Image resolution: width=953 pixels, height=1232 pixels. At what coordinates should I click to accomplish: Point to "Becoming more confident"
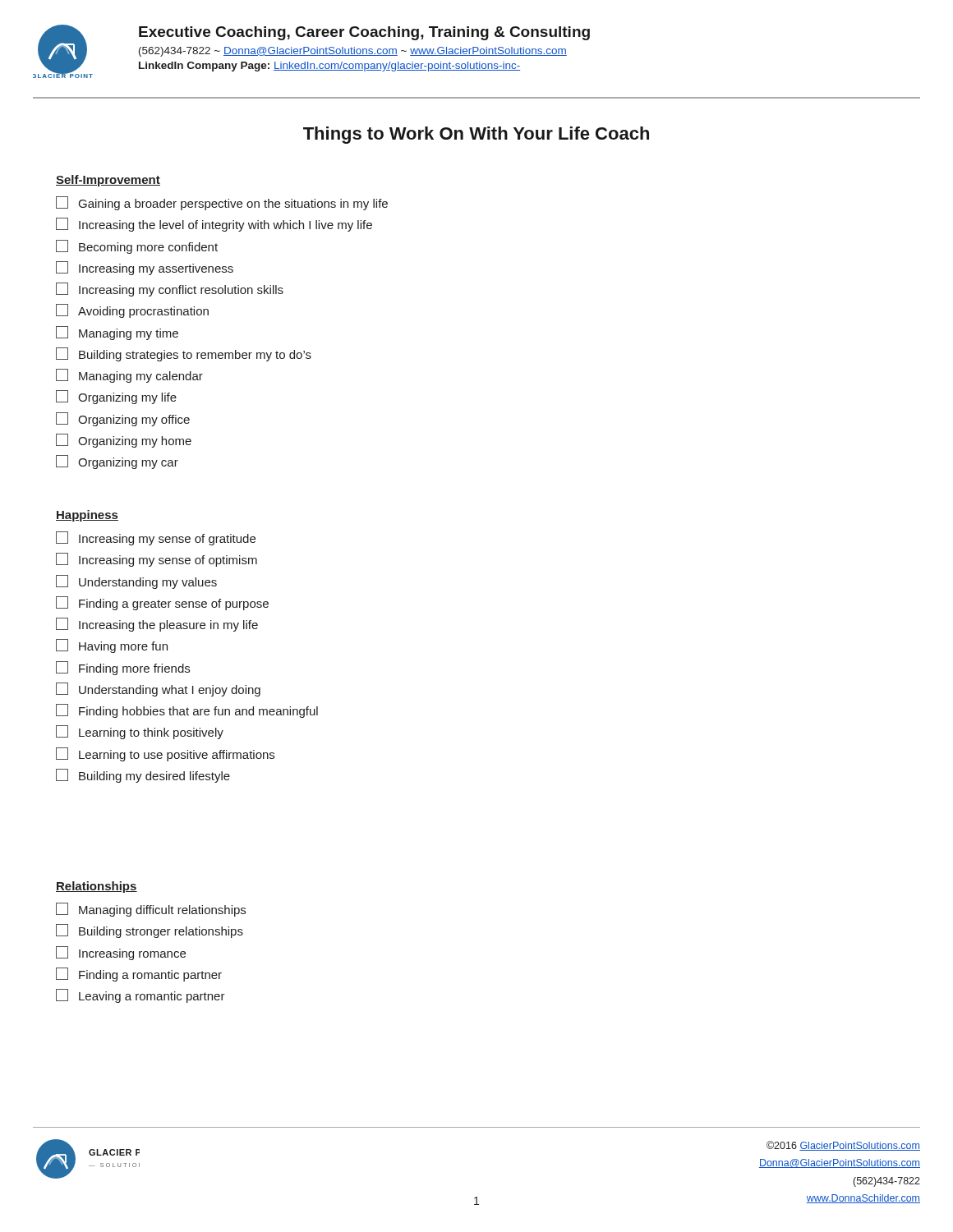click(x=222, y=246)
